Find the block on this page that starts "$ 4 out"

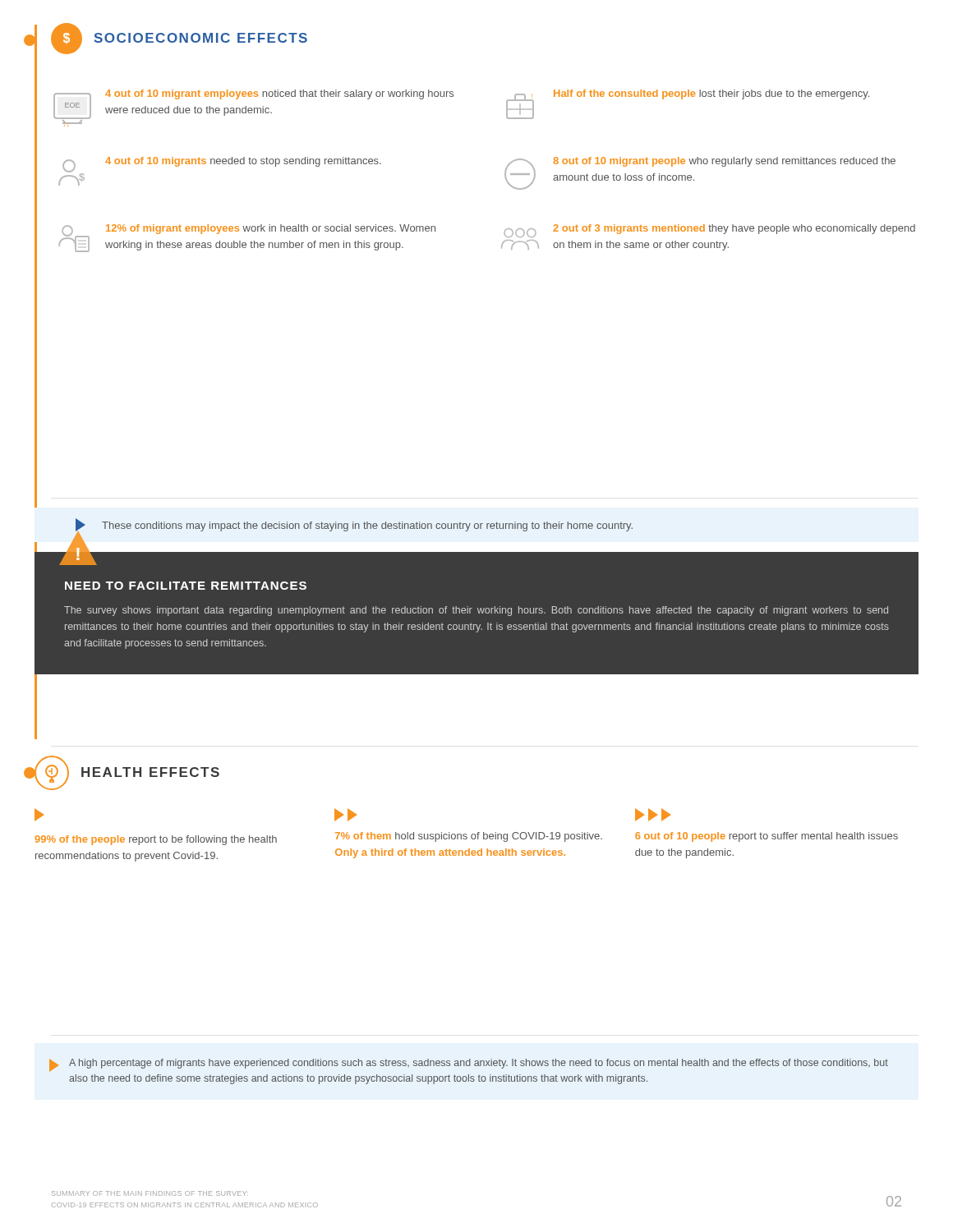216,174
